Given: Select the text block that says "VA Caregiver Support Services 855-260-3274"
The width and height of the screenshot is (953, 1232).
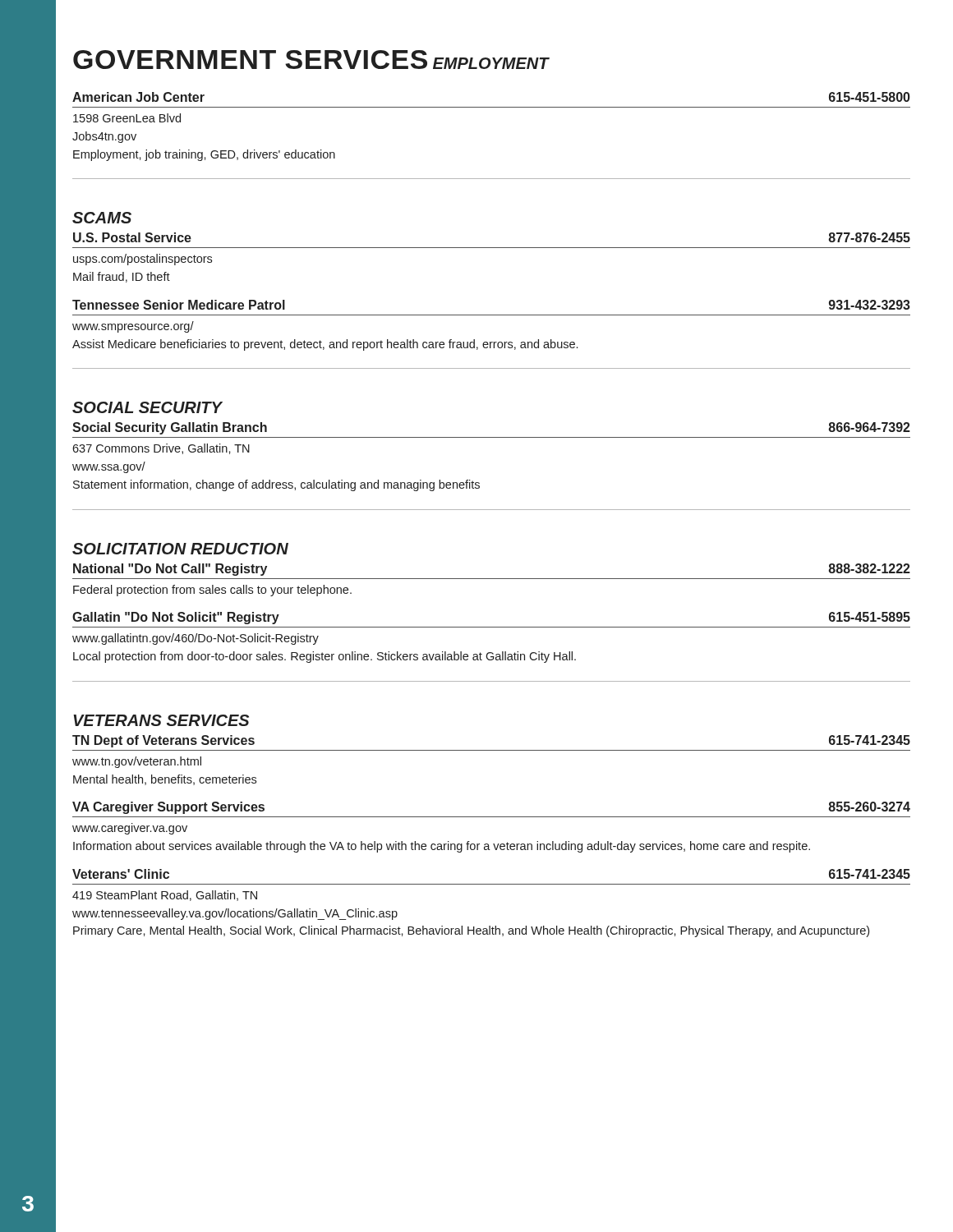Looking at the screenshot, I should (x=491, y=828).
